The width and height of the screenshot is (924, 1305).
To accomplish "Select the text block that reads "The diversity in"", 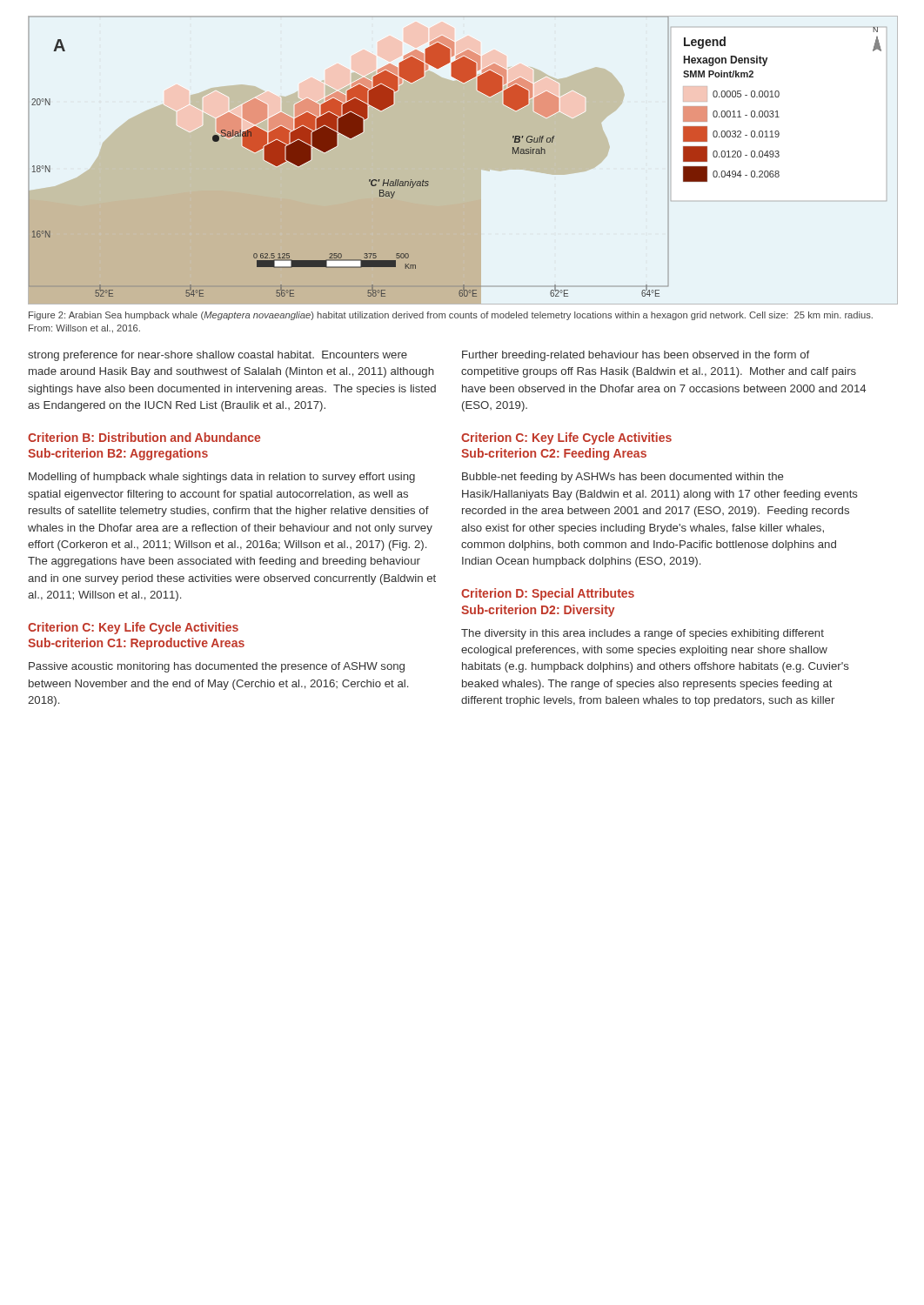I will (x=655, y=666).
